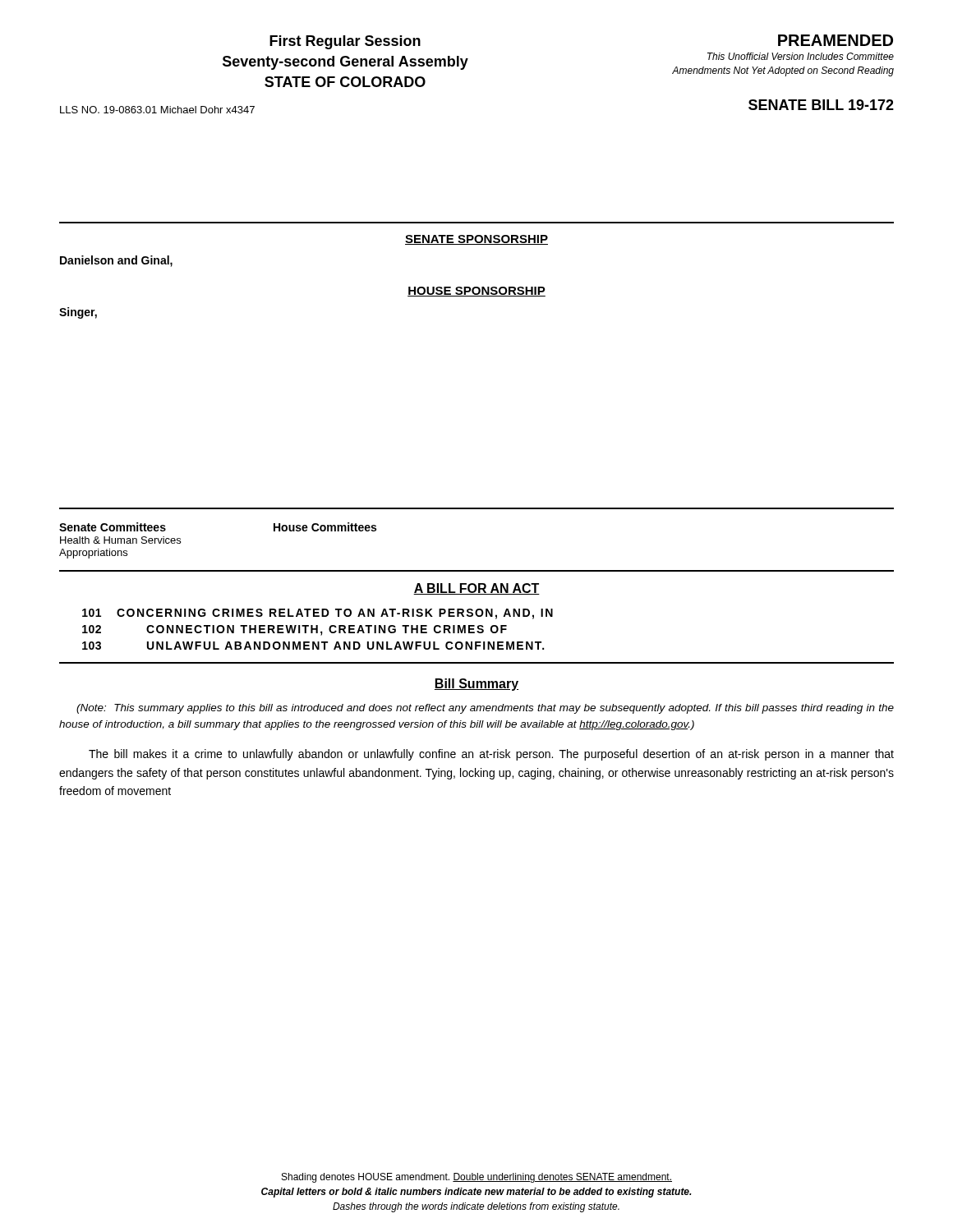Find the text starting "First Regular Session Seventy-second General"
953x1232 pixels.
[x=345, y=62]
